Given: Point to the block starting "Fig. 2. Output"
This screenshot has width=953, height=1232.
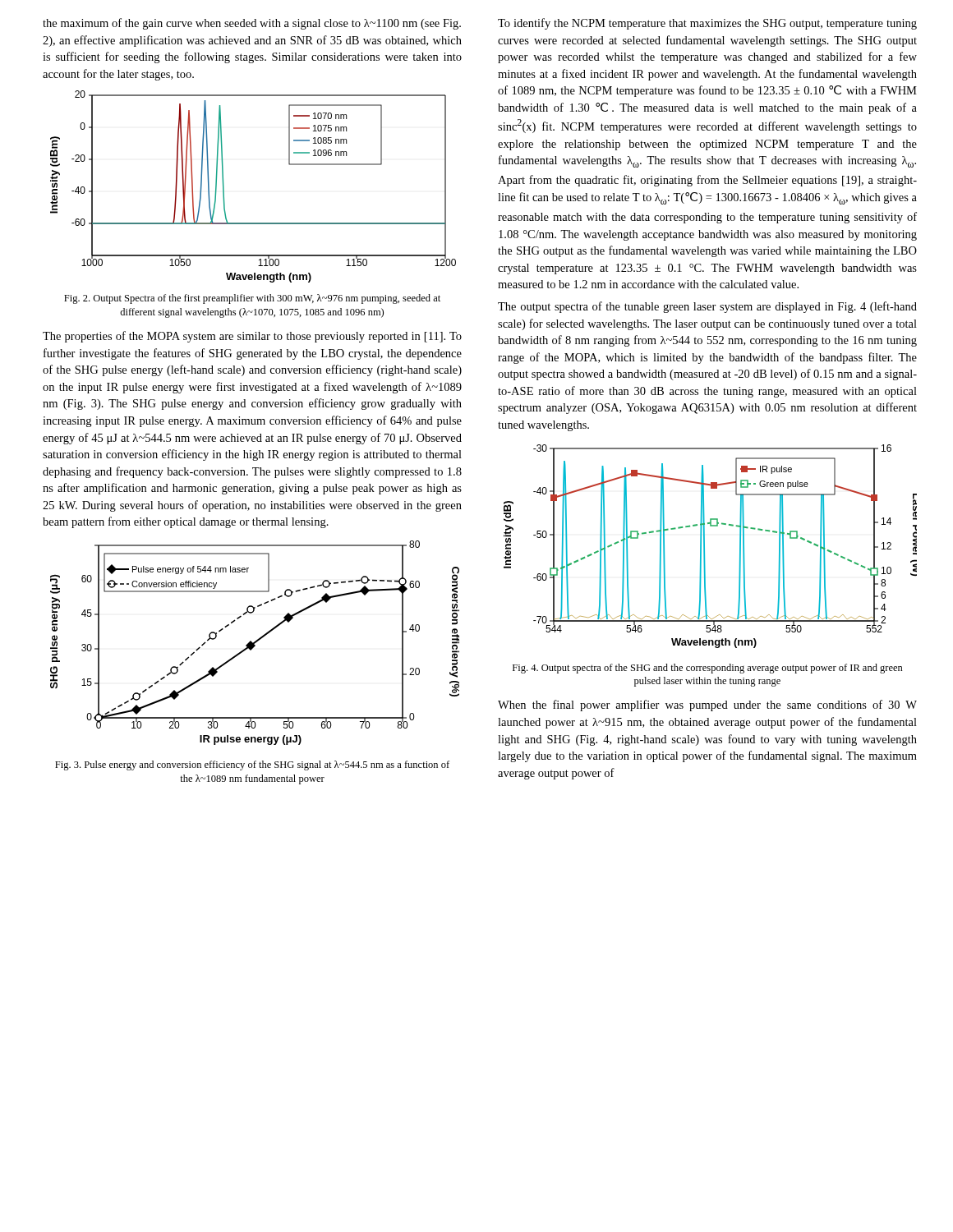Looking at the screenshot, I should [252, 306].
